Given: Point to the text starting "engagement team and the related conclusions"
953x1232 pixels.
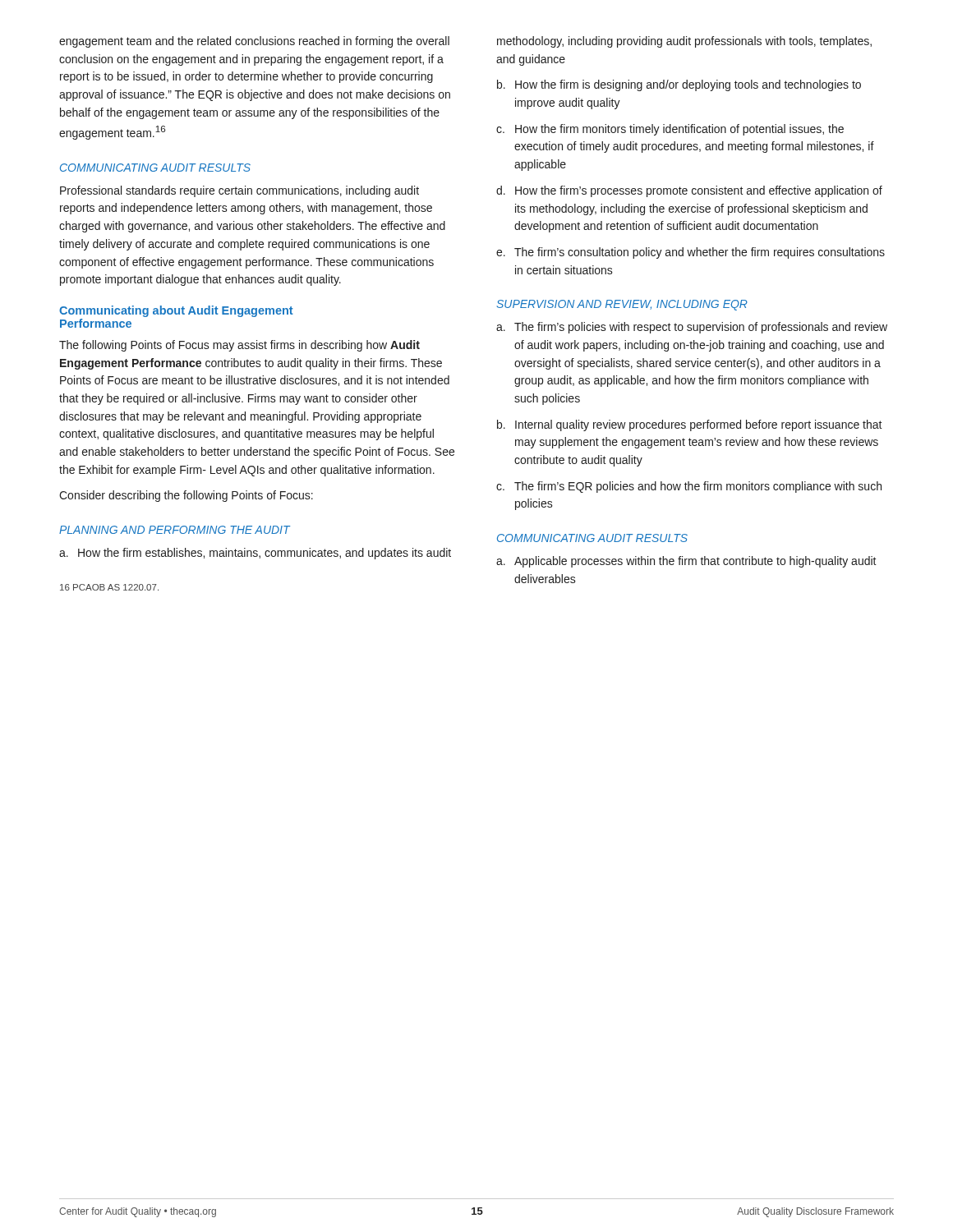Looking at the screenshot, I should (x=255, y=87).
